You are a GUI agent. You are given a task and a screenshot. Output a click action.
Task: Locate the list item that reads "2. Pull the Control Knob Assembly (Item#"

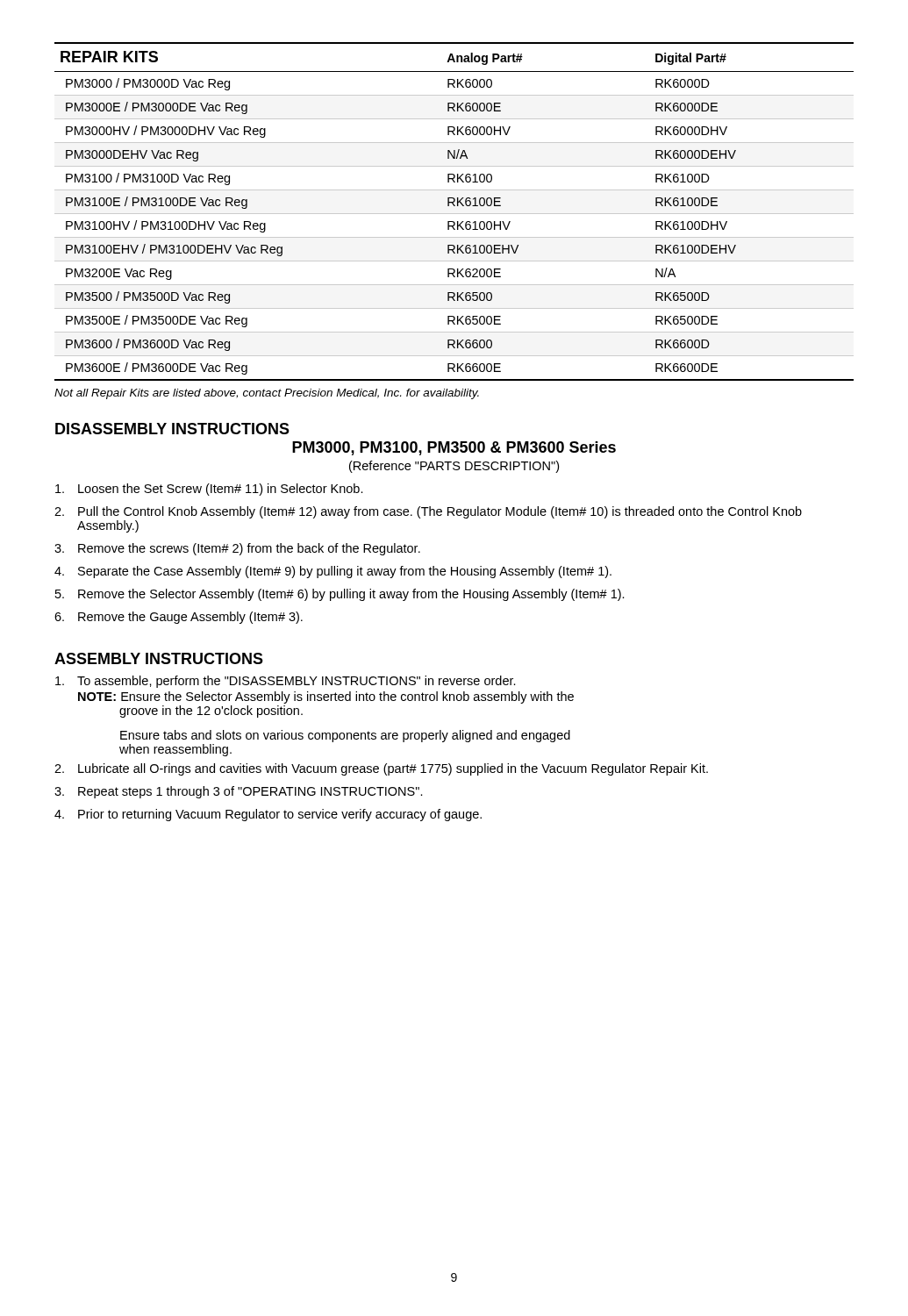tap(454, 519)
